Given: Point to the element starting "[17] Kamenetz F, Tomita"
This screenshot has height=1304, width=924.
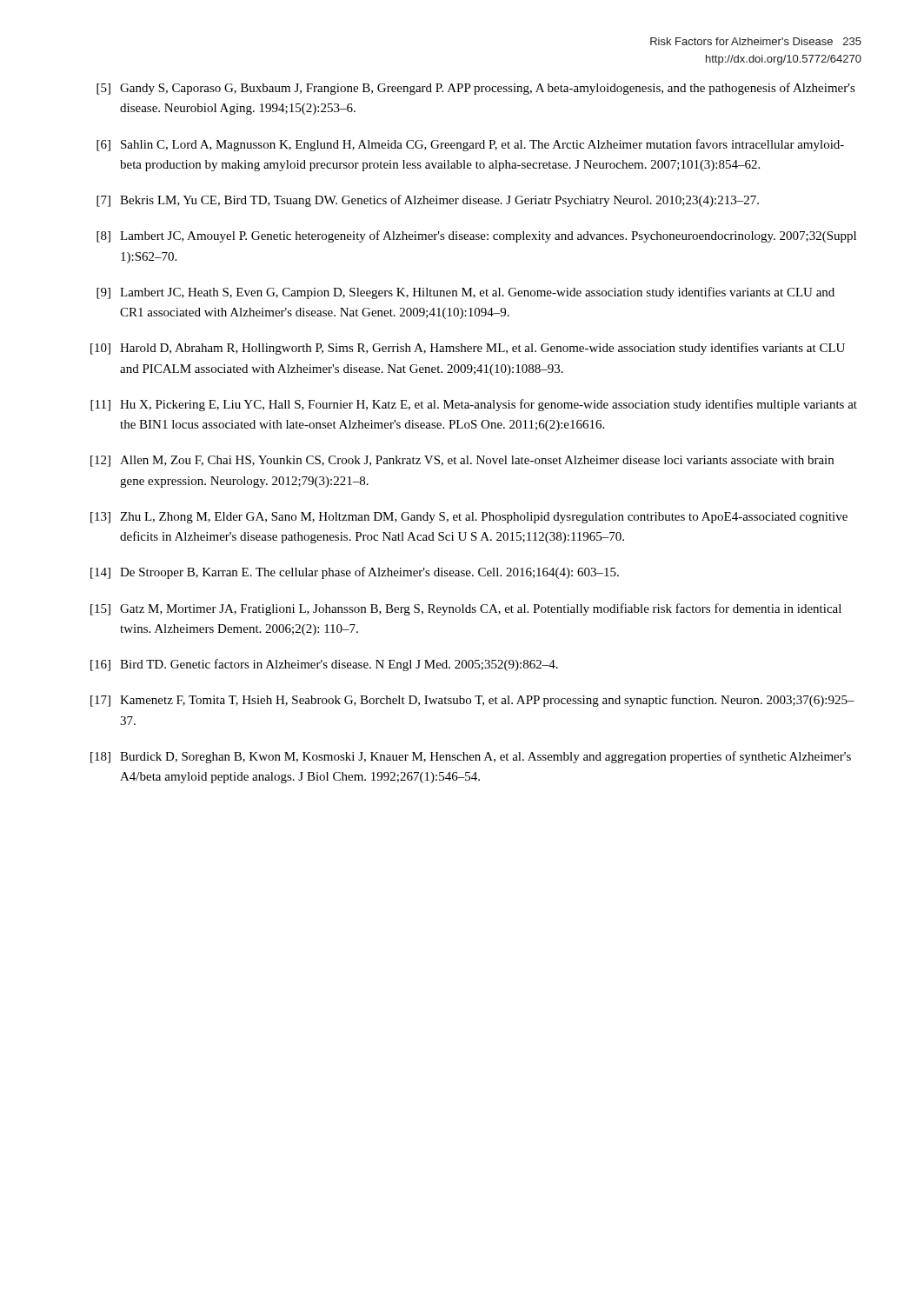Looking at the screenshot, I should 466,711.
